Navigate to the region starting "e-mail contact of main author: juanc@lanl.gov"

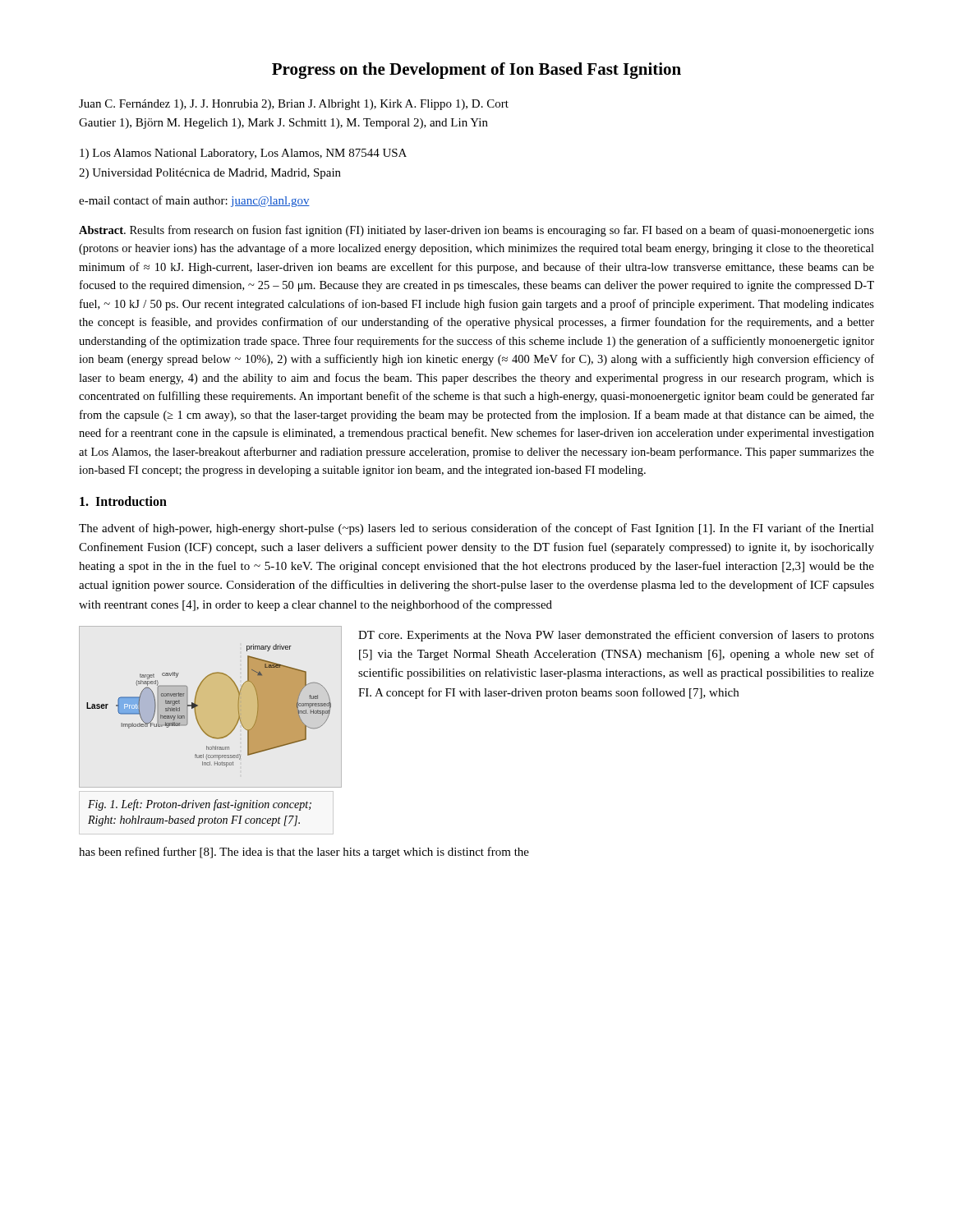[194, 200]
